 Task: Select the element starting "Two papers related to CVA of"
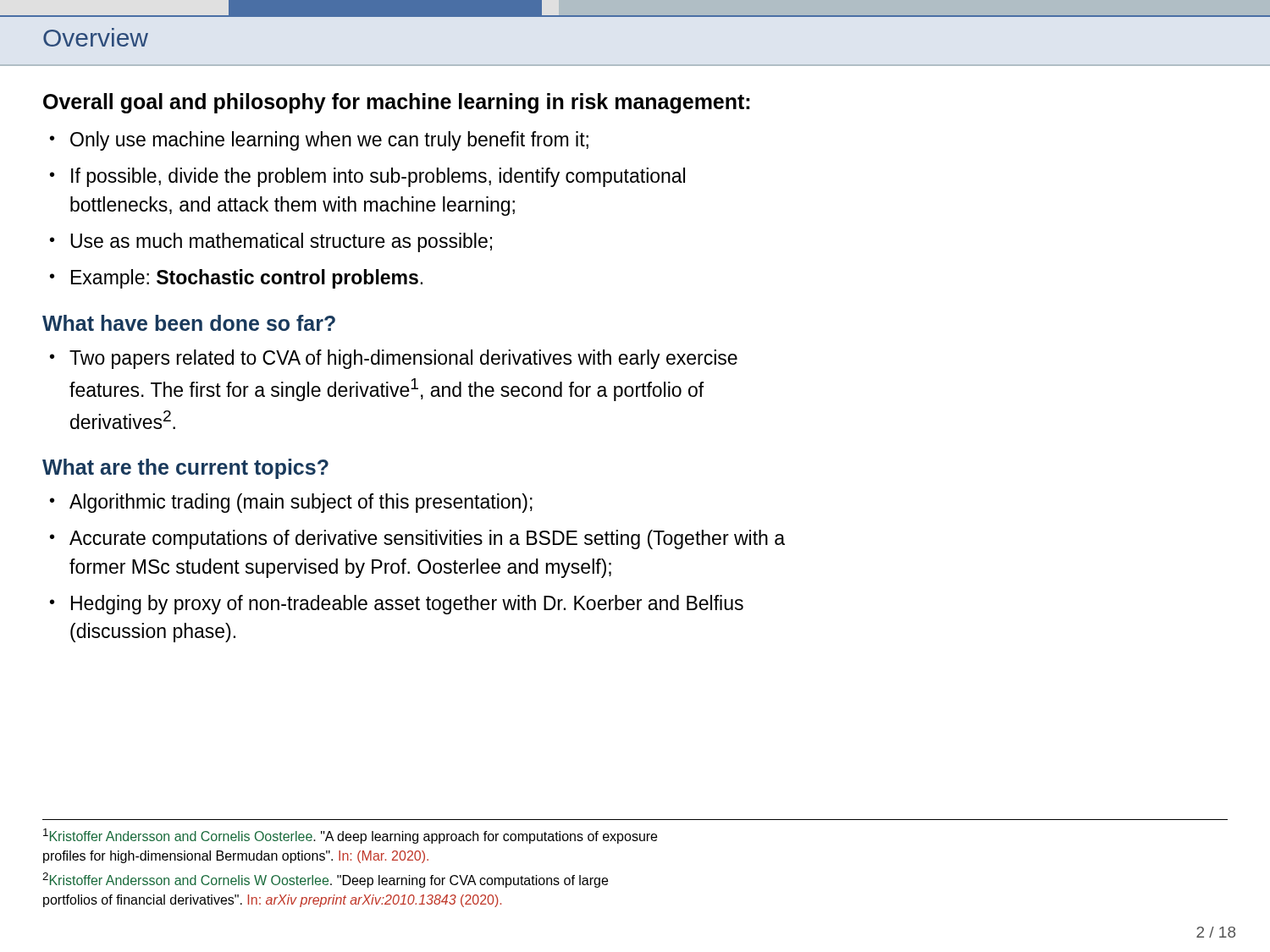click(404, 390)
